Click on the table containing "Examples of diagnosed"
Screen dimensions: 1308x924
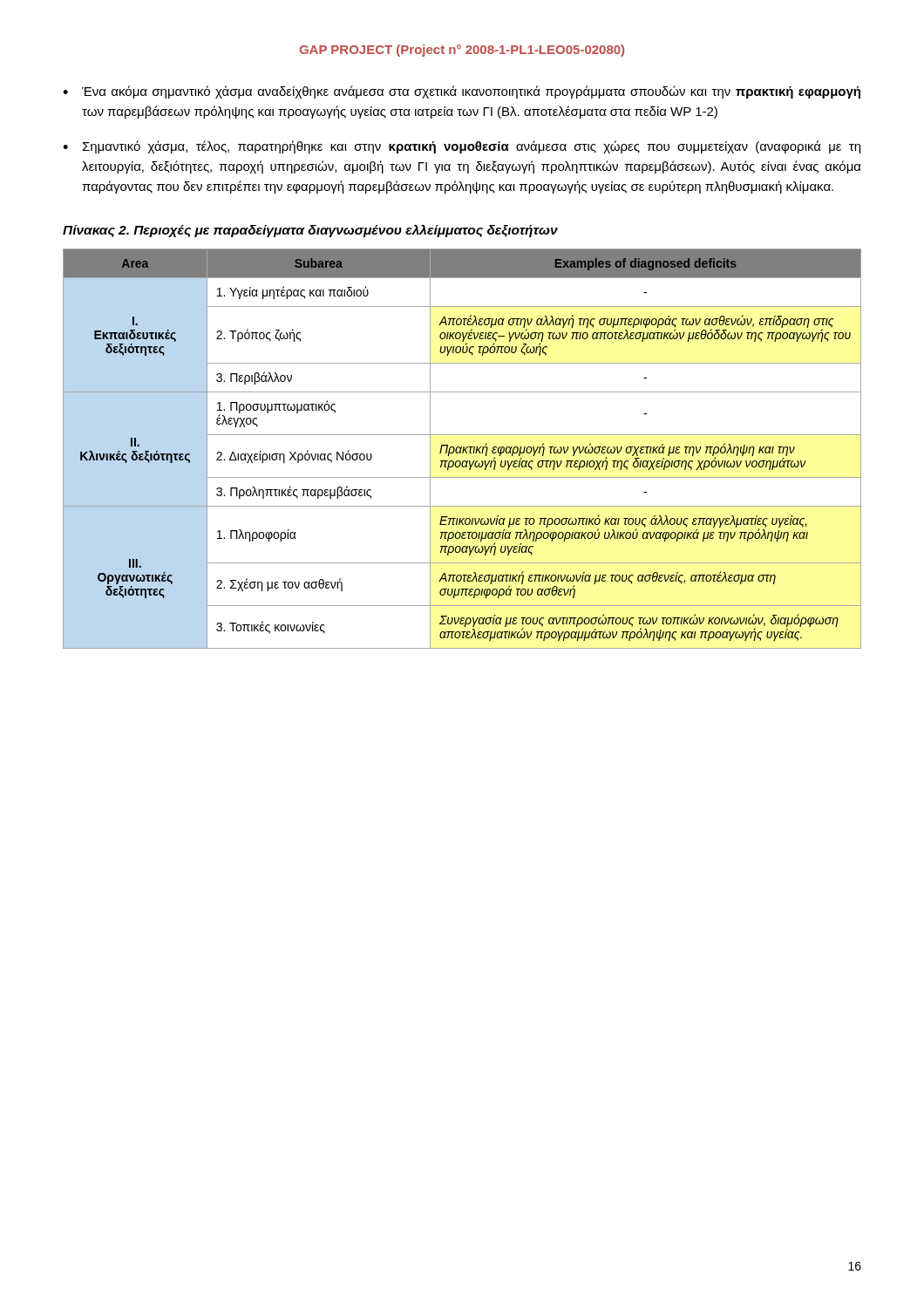tap(462, 449)
